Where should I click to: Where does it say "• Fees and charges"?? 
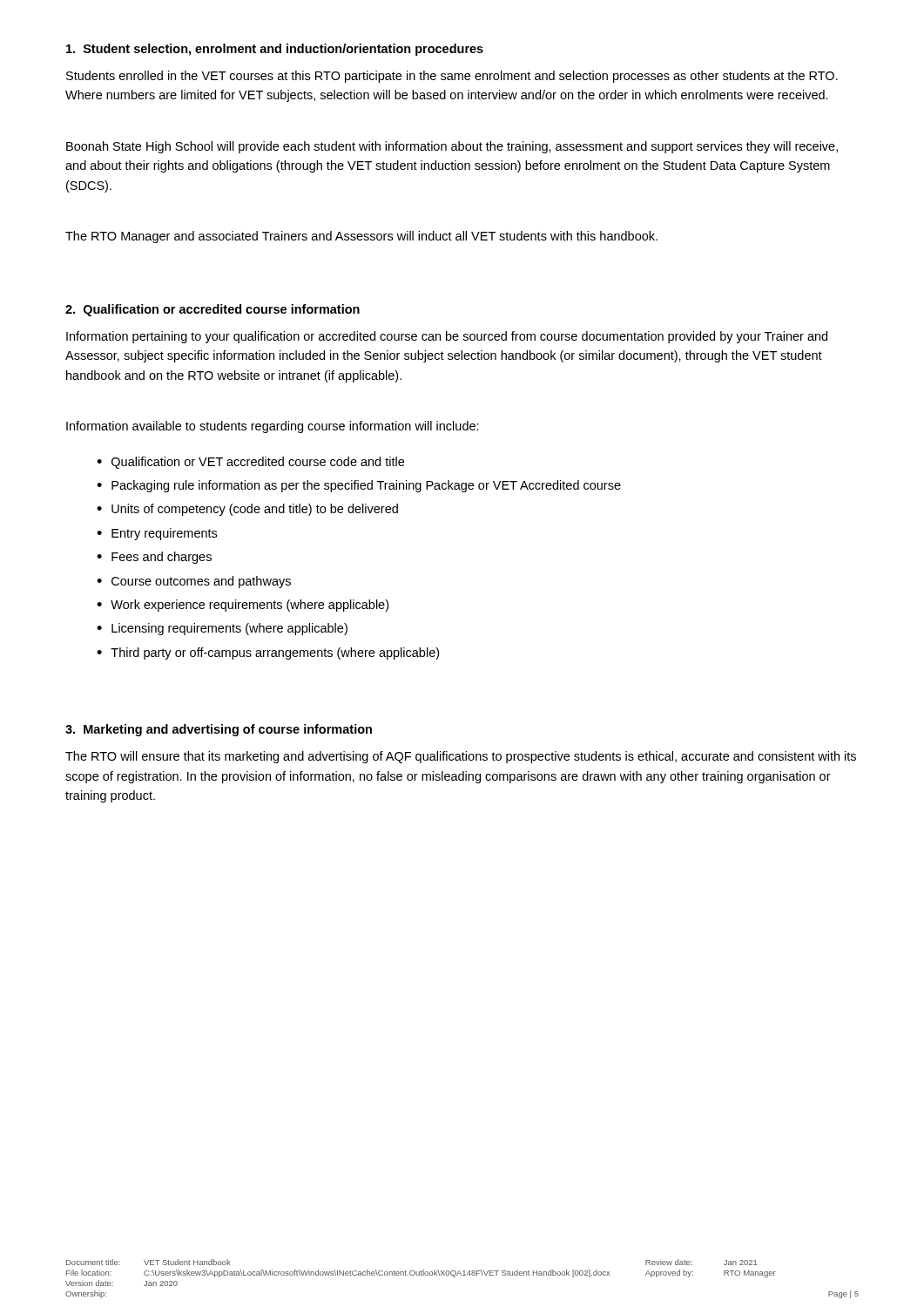[x=154, y=558]
